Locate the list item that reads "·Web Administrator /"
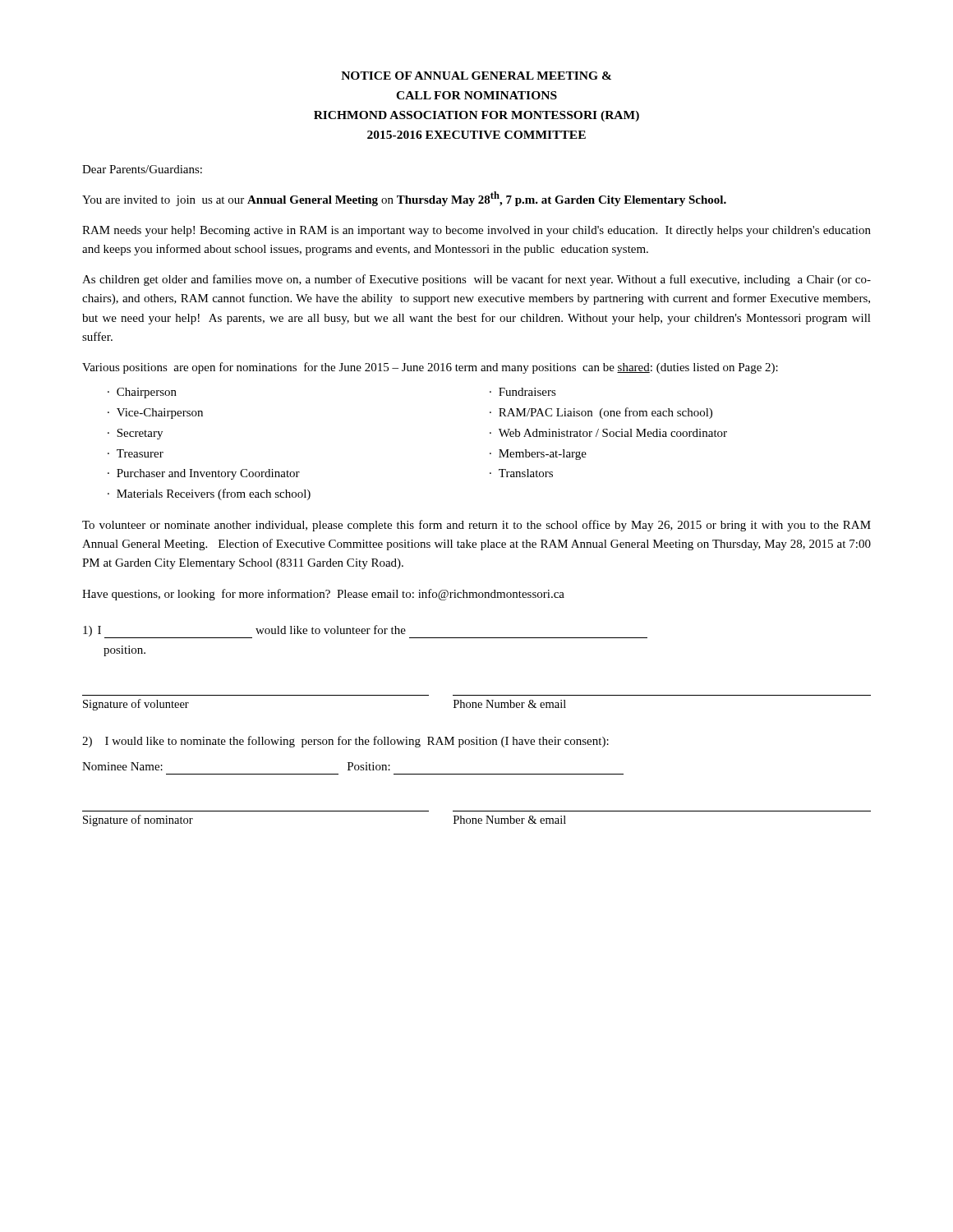This screenshot has width=953, height=1232. (x=608, y=433)
